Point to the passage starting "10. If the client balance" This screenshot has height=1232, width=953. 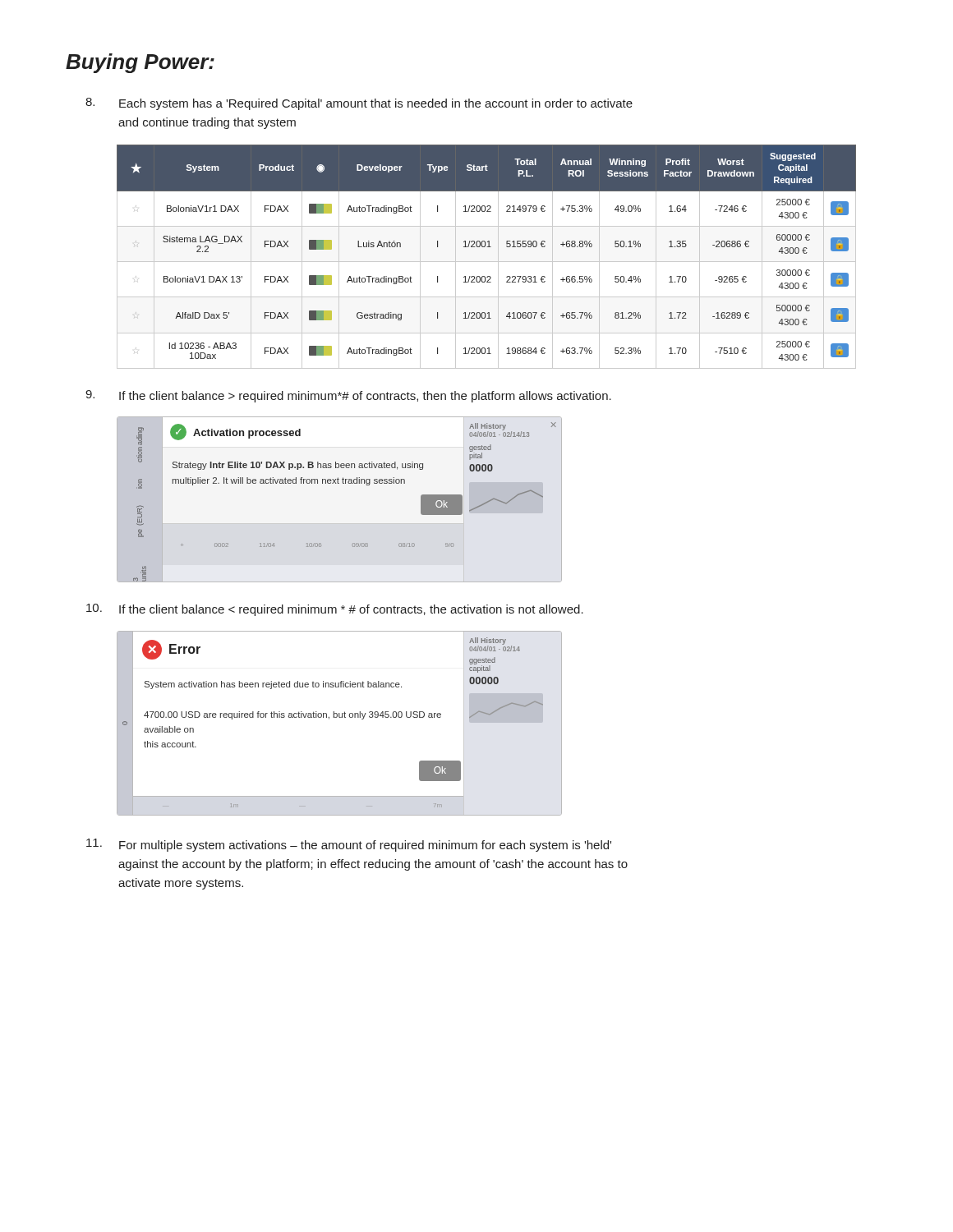(x=335, y=610)
